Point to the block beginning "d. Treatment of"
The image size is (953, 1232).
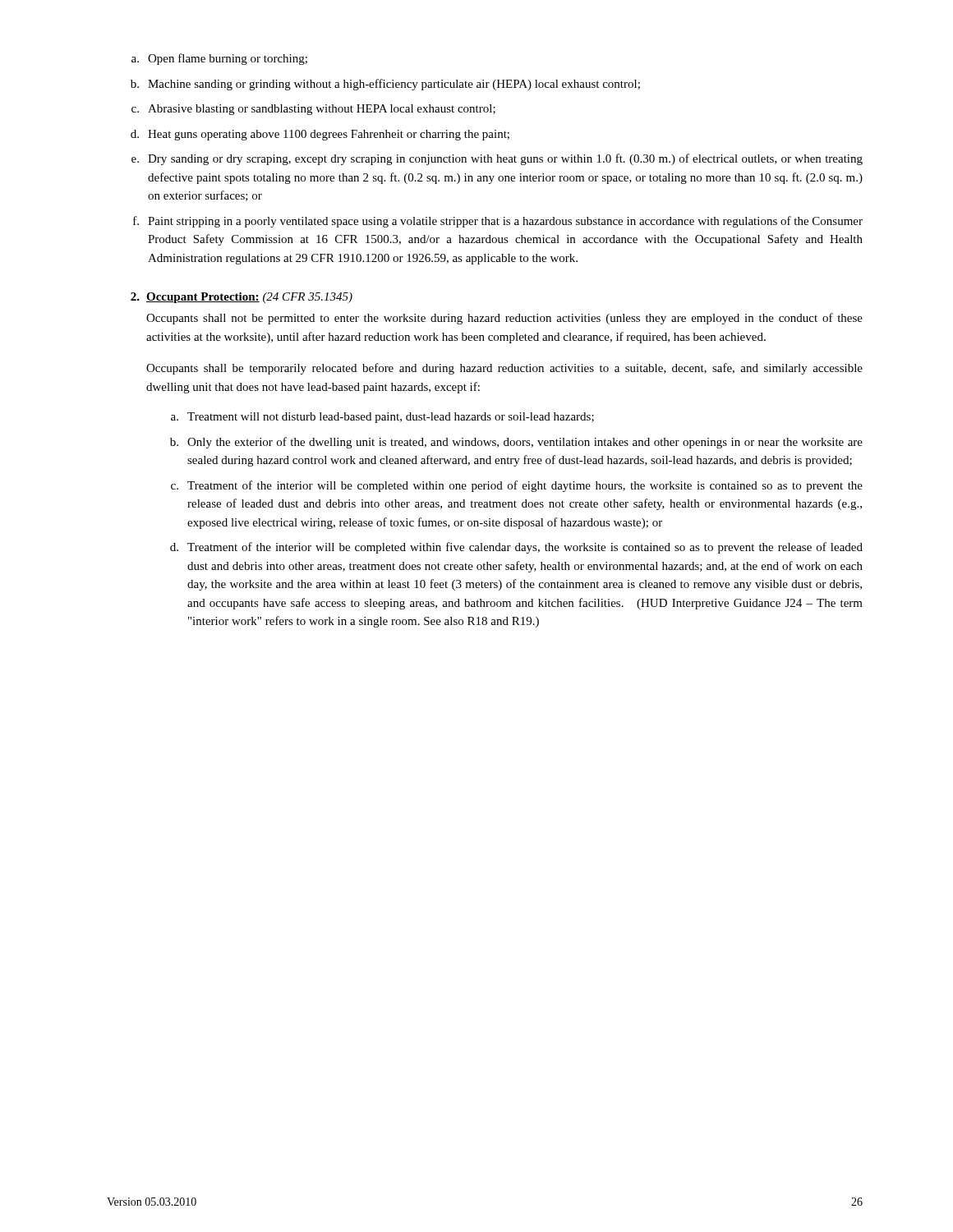point(504,584)
